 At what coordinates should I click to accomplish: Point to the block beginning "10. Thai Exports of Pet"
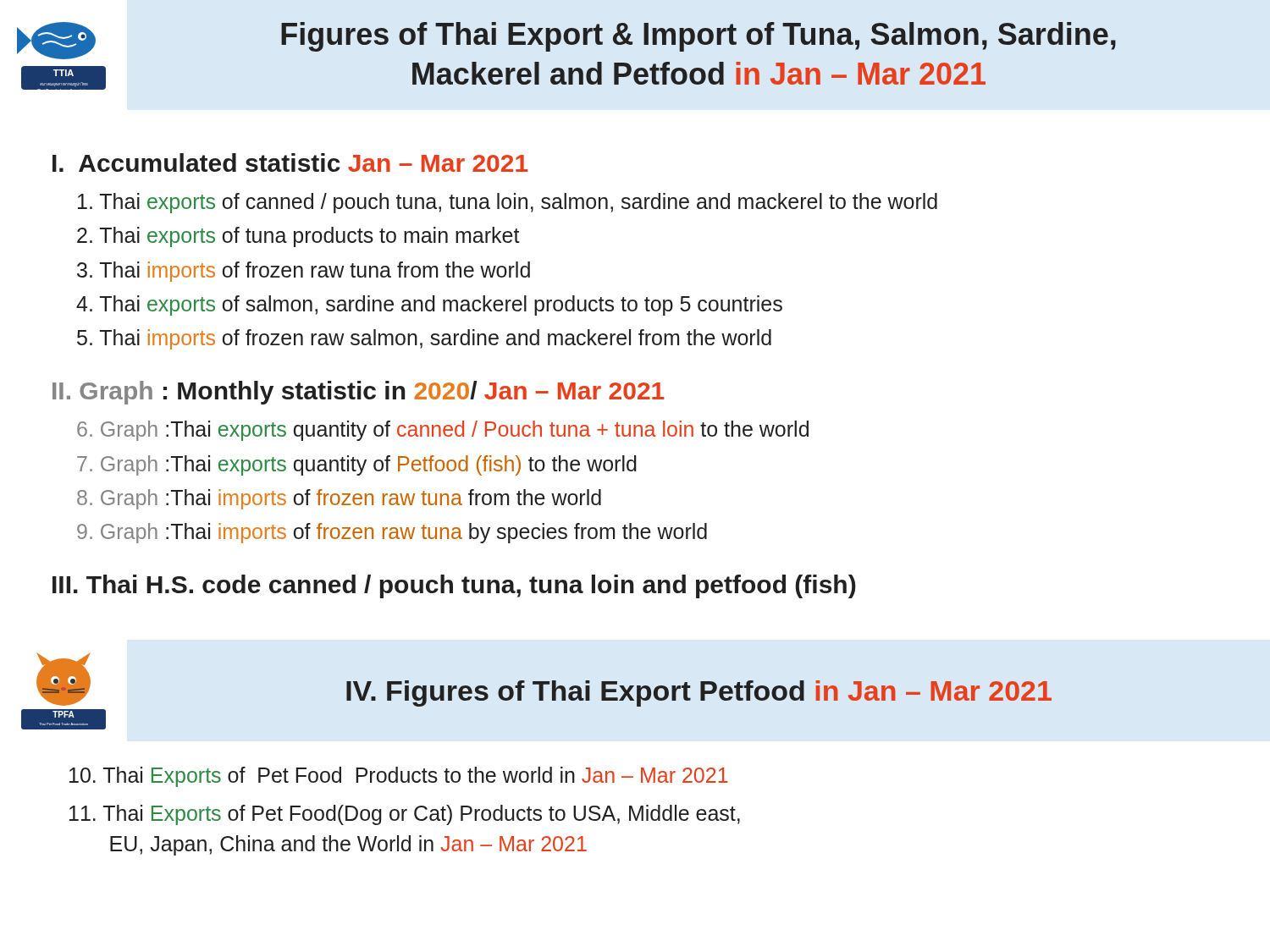pos(398,775)
